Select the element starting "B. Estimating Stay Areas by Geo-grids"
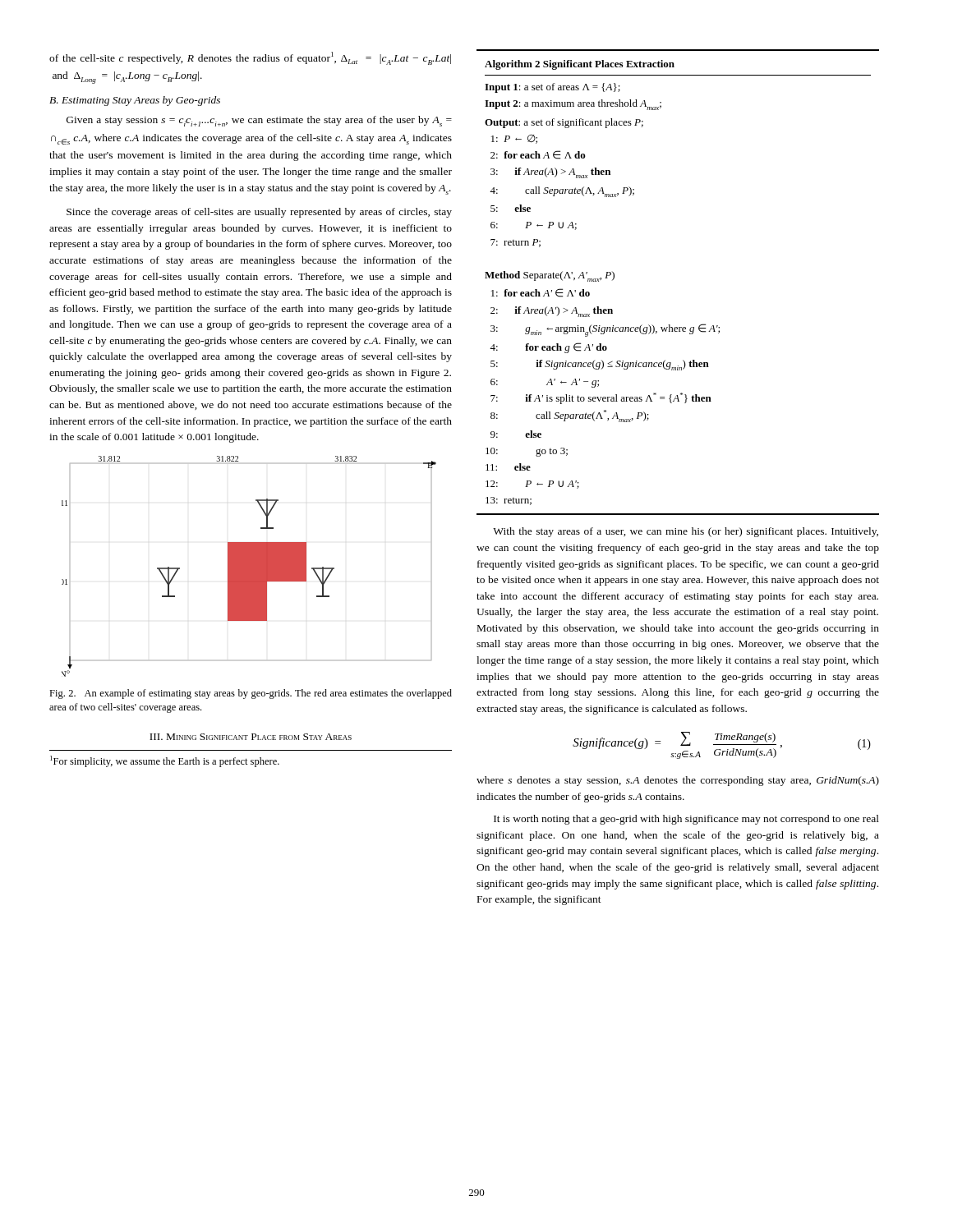953x1232 pixels. pyautogui.click(x=135, y=100)
